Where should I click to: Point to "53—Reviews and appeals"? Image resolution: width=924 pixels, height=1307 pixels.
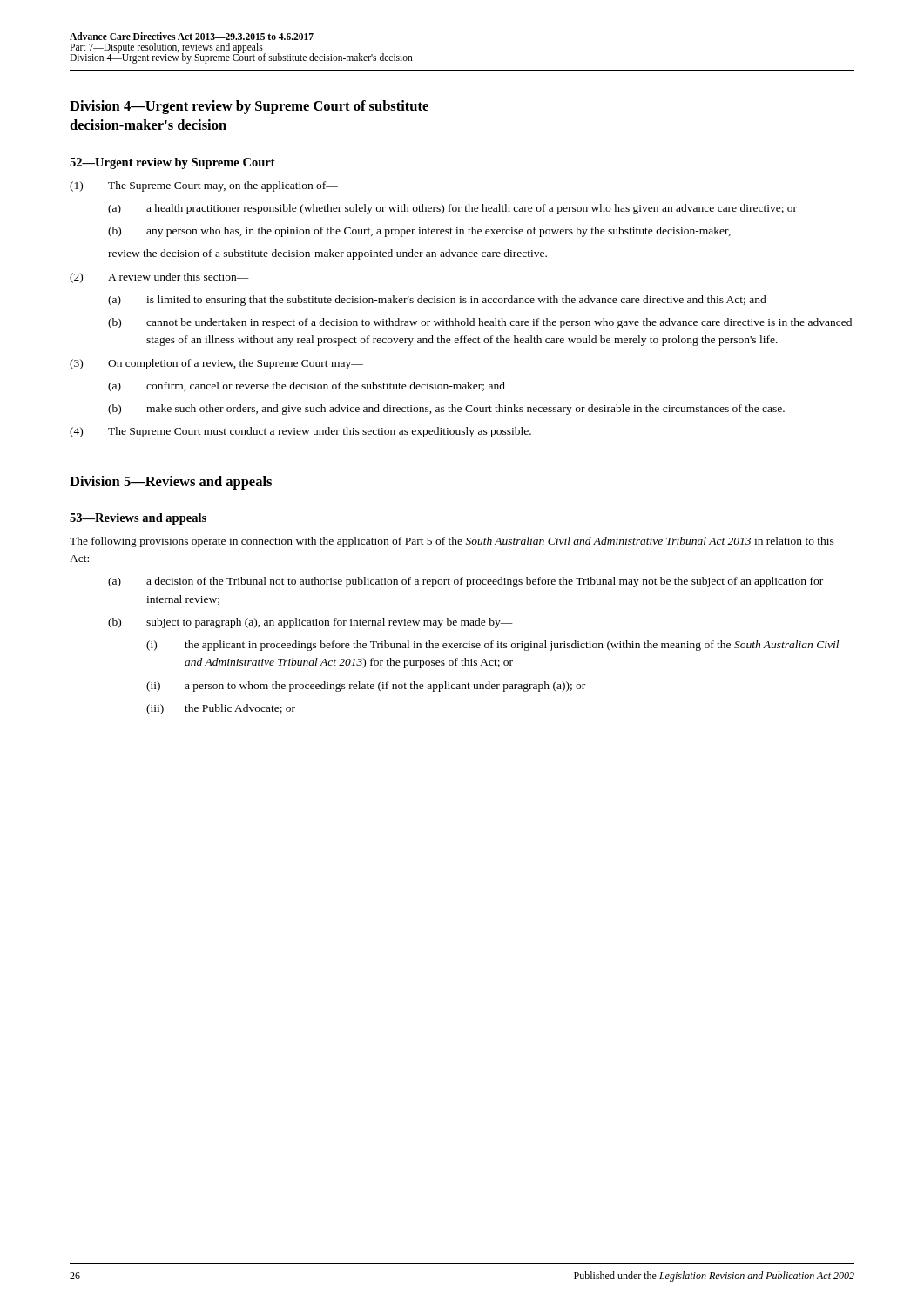click(x=138, y=517)
